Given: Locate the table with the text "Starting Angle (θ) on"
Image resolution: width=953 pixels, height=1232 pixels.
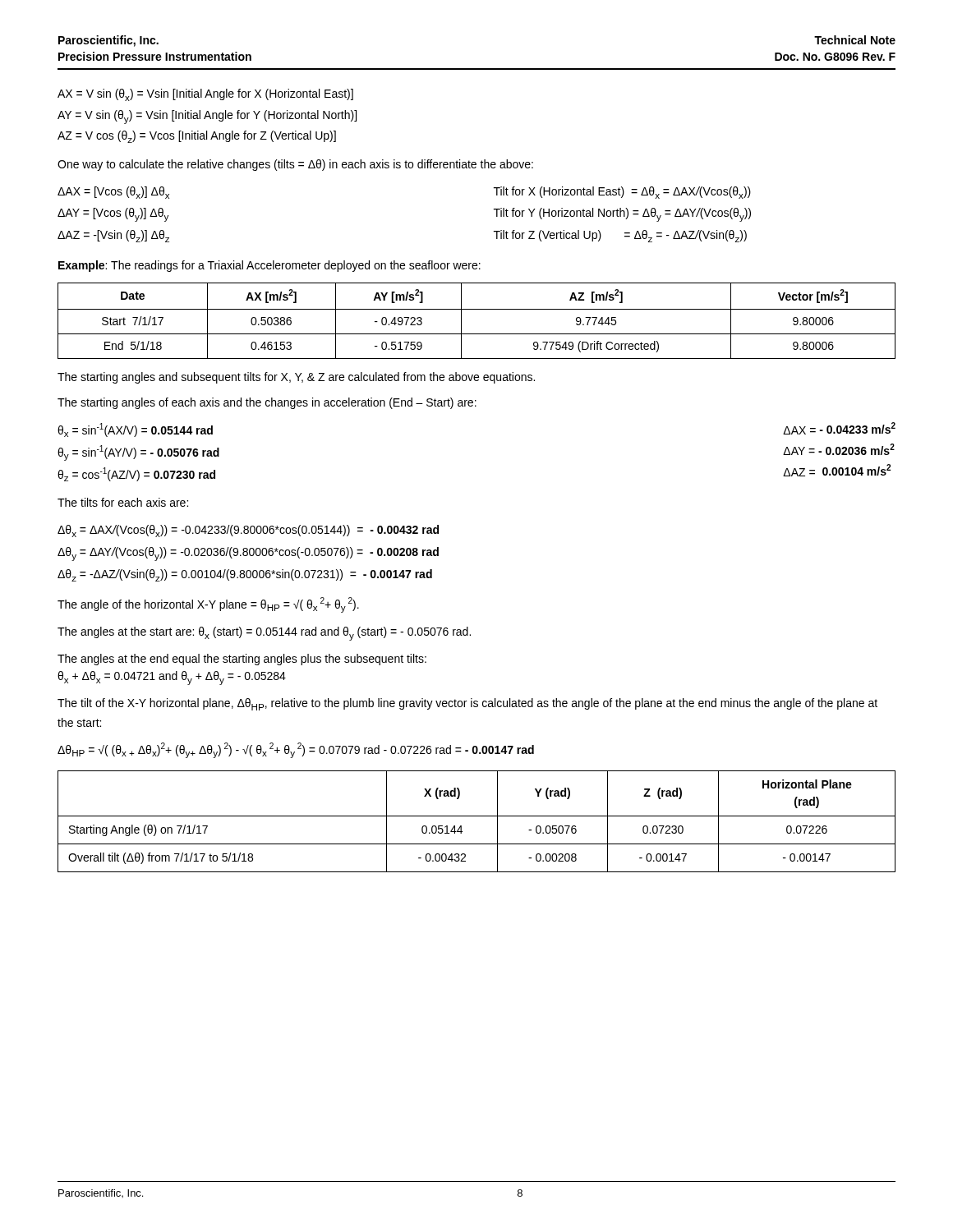Looking at the screenshot, I should (476, 821).
